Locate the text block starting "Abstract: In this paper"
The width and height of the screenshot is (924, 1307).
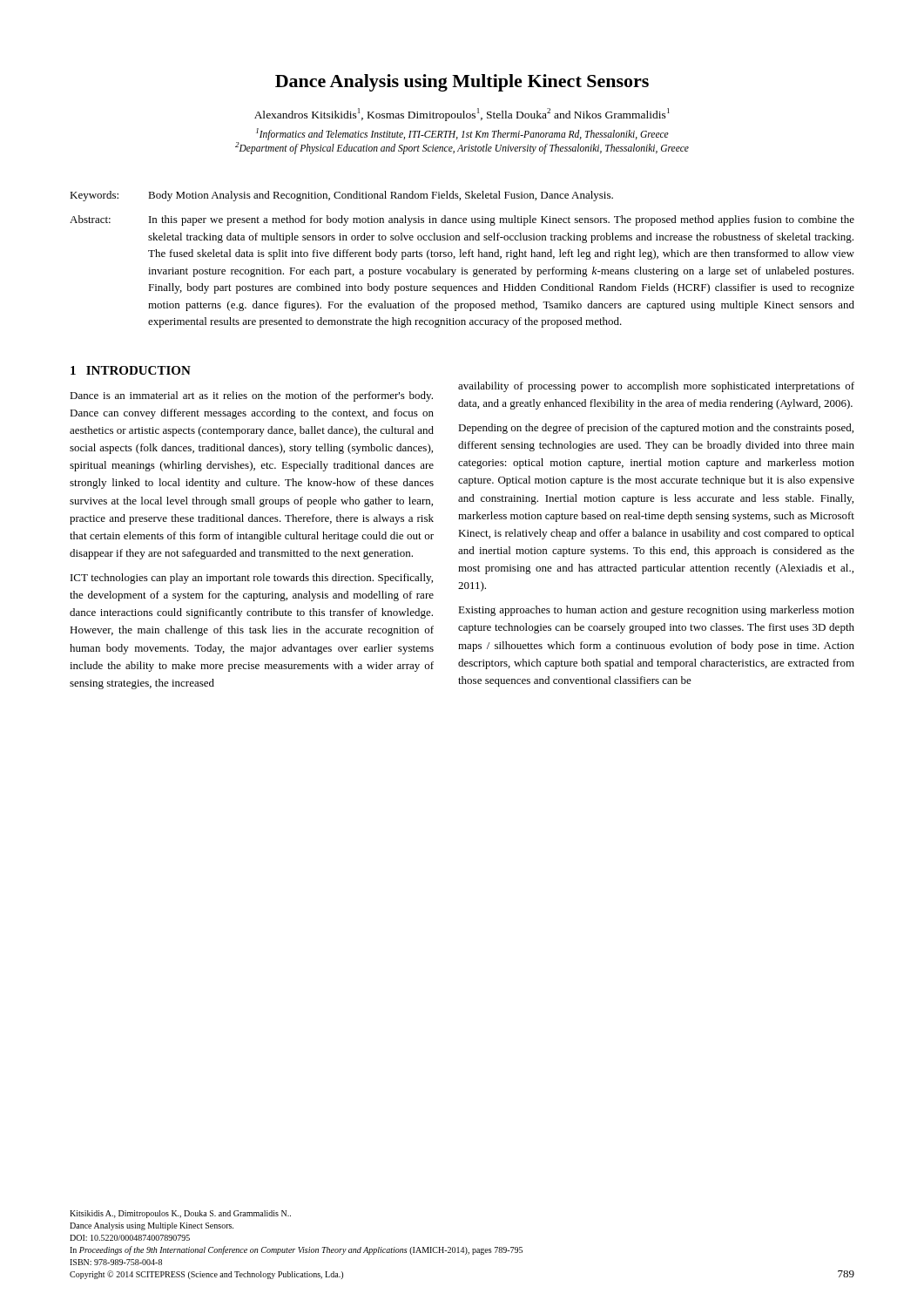[x=462, y=270]
